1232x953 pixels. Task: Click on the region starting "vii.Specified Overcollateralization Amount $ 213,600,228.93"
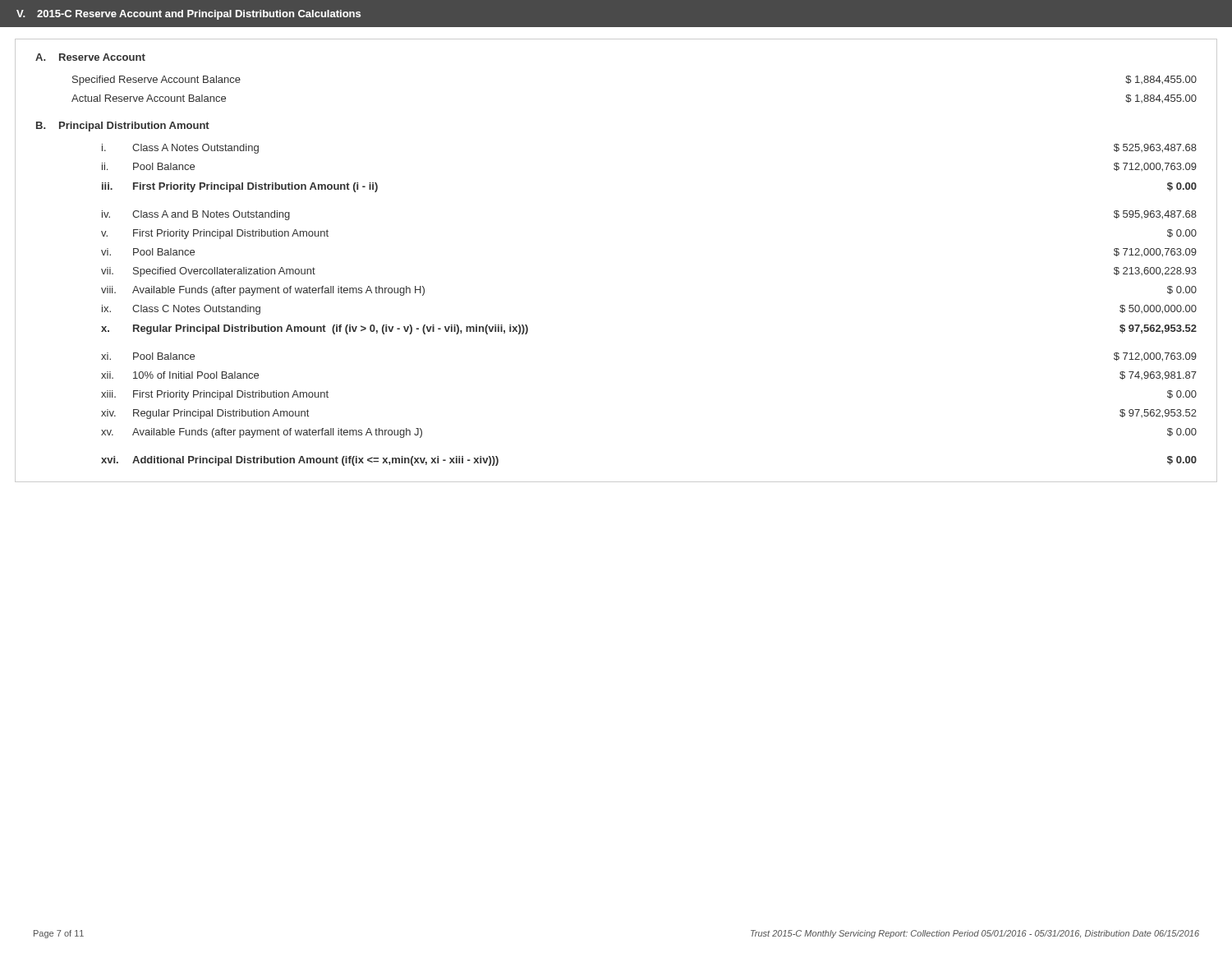click(225, 272)
